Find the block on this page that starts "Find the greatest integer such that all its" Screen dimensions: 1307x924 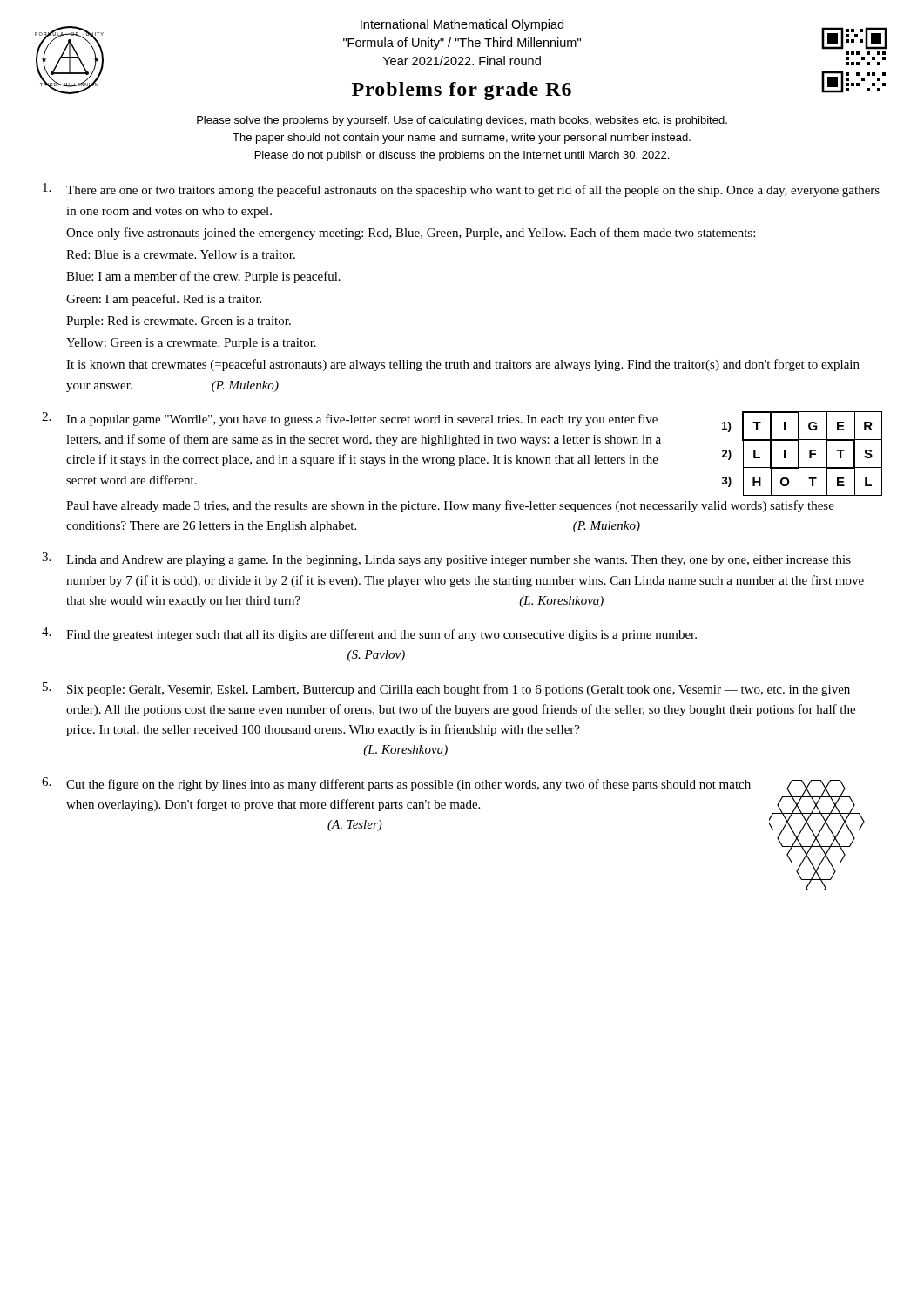tap(474, 645)
